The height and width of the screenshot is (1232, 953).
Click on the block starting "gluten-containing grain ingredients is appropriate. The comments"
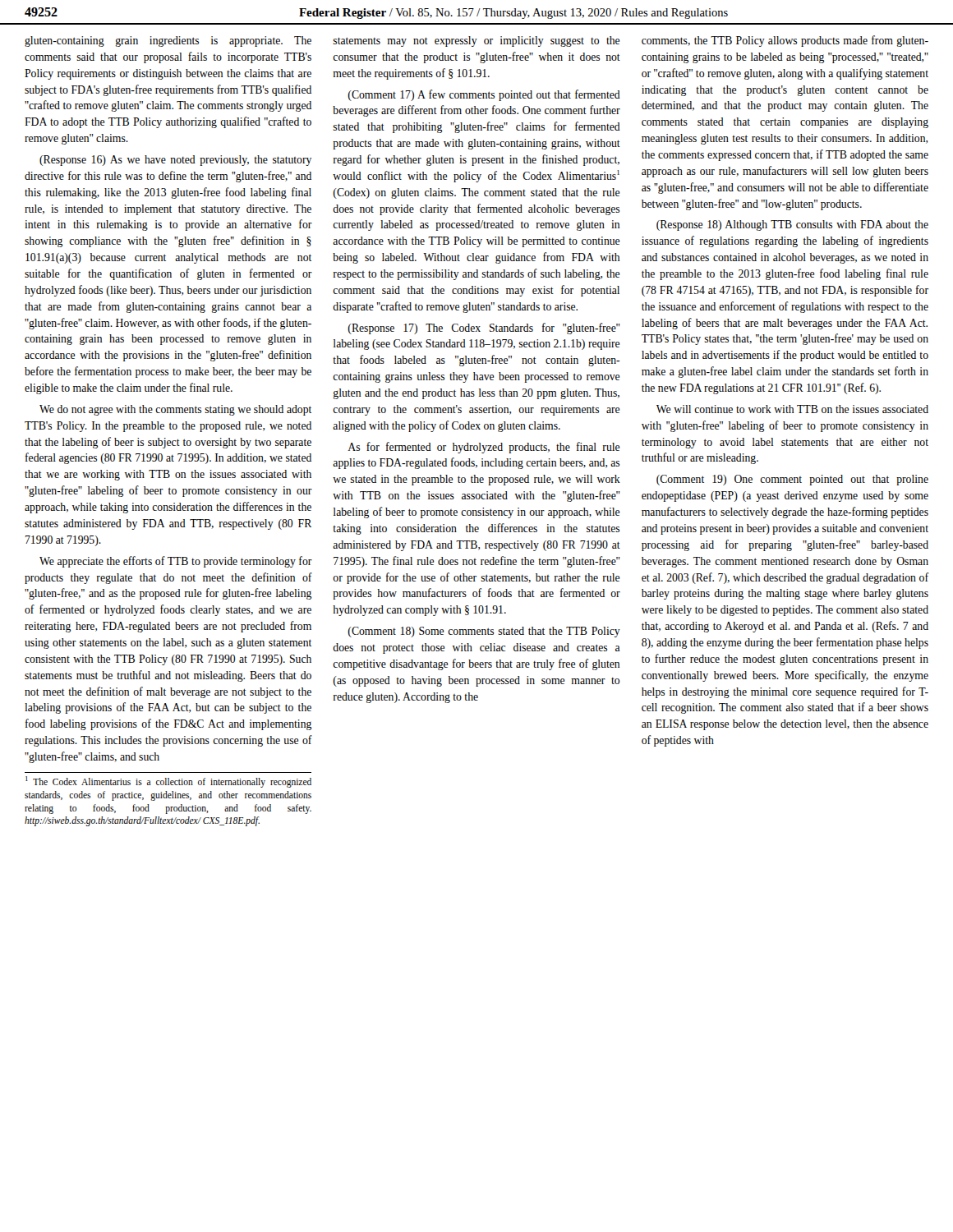(168, 431)
